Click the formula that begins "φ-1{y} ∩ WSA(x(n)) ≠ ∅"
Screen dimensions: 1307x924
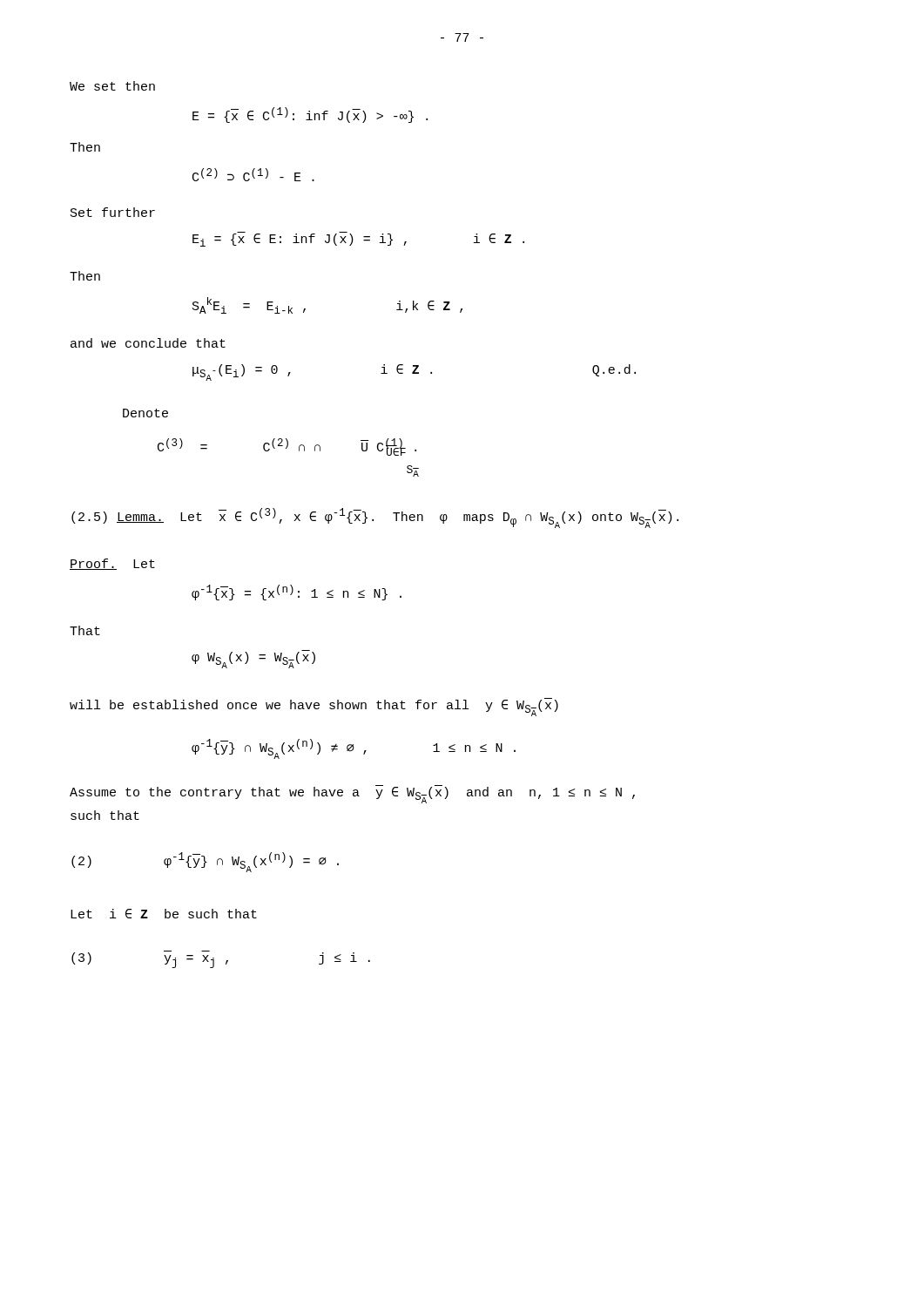[355, 750]
